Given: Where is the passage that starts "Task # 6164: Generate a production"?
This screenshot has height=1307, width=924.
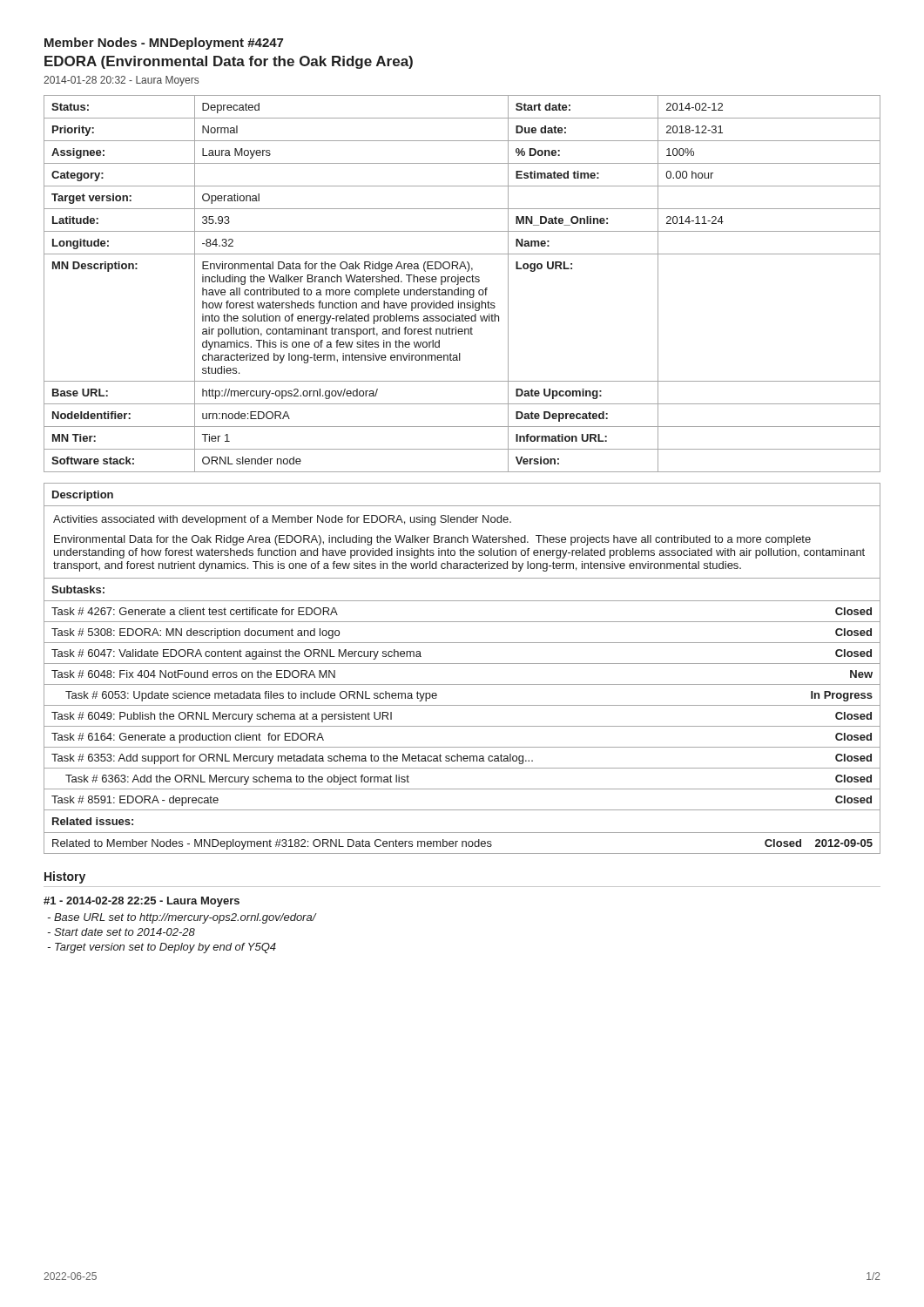Looking at the screenshot, I should [462, 737].
